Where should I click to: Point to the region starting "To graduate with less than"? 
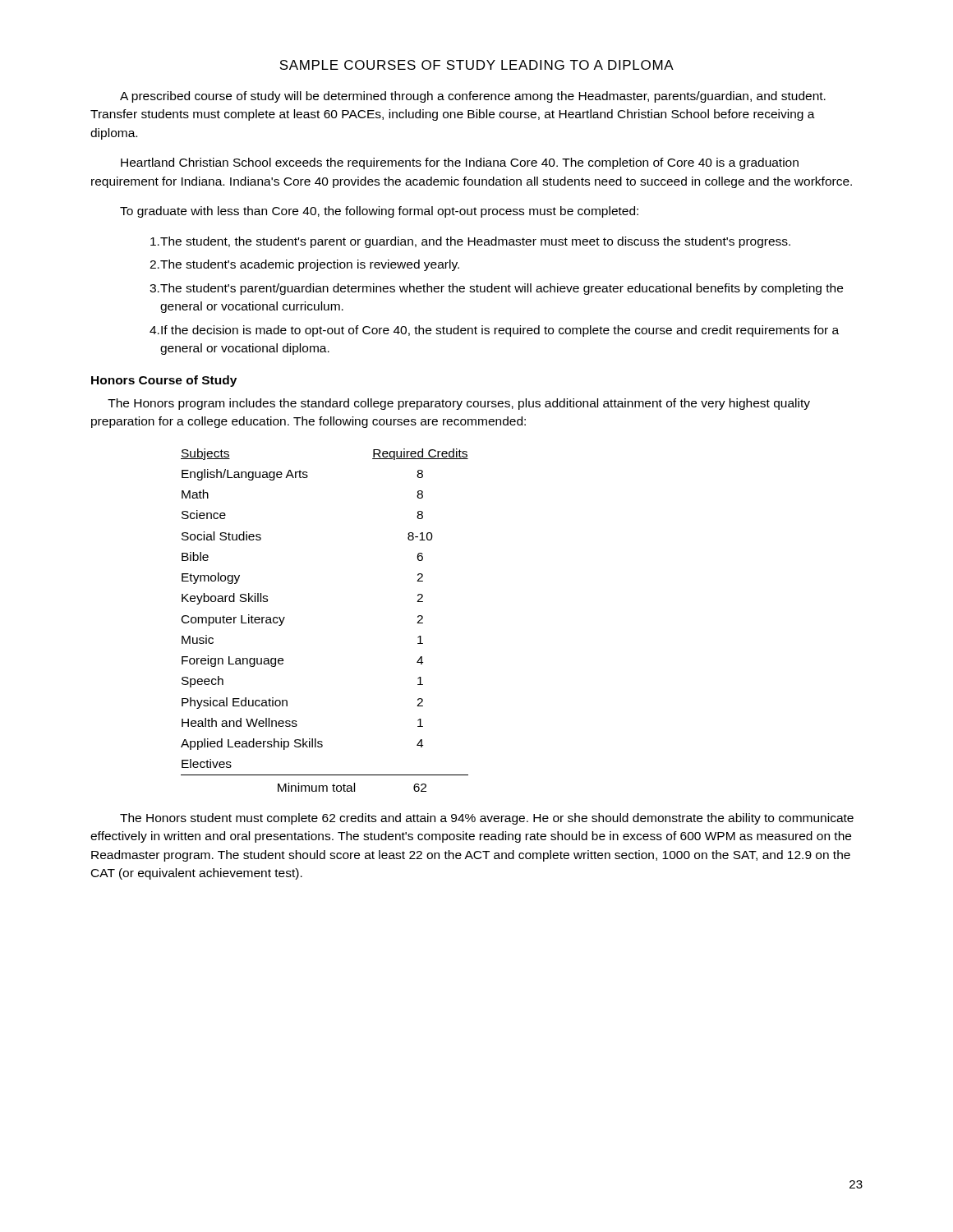pos(380,211)
